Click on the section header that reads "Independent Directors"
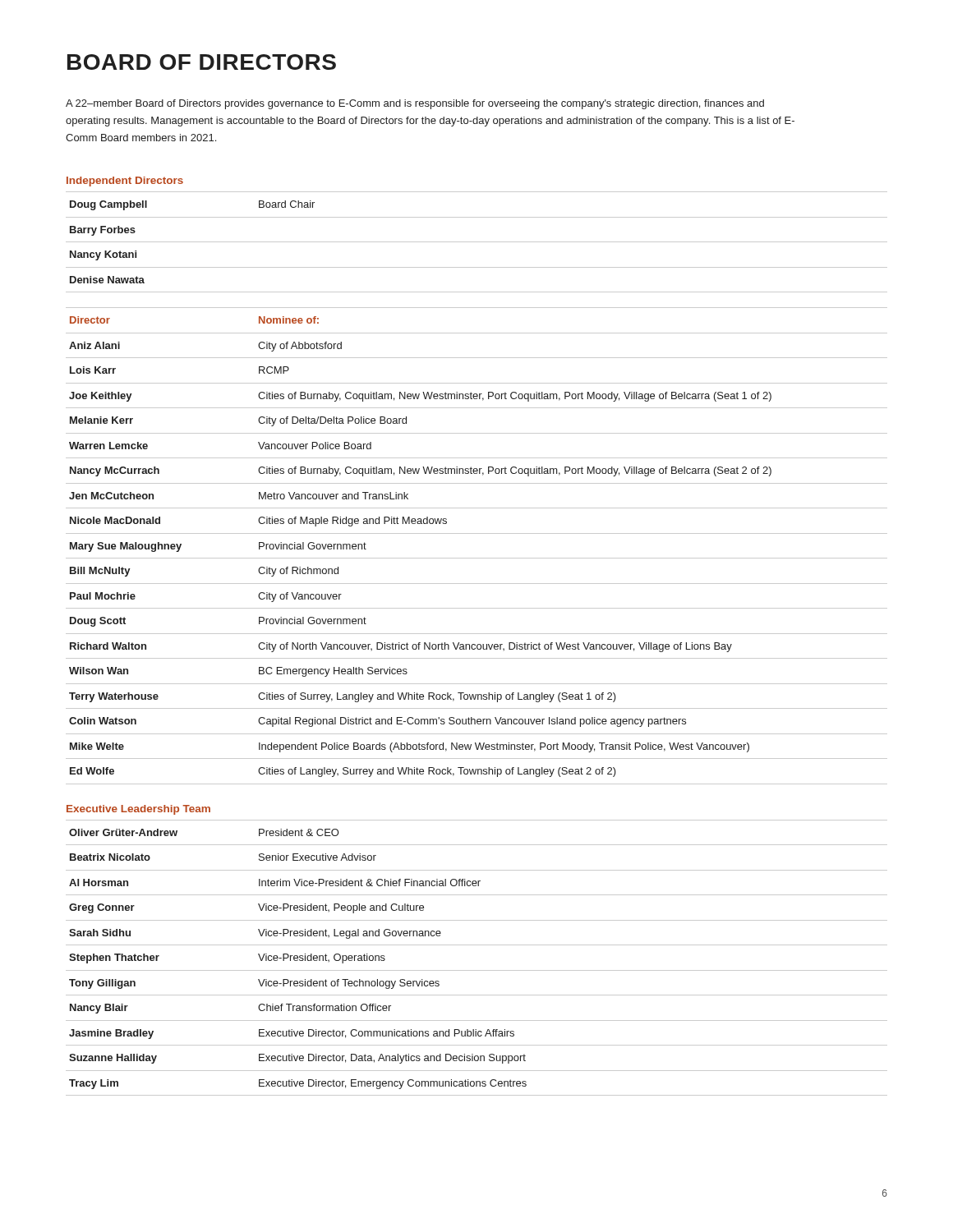The width and height of the screenshot is (953, 1232). click(x=125, y=181)
